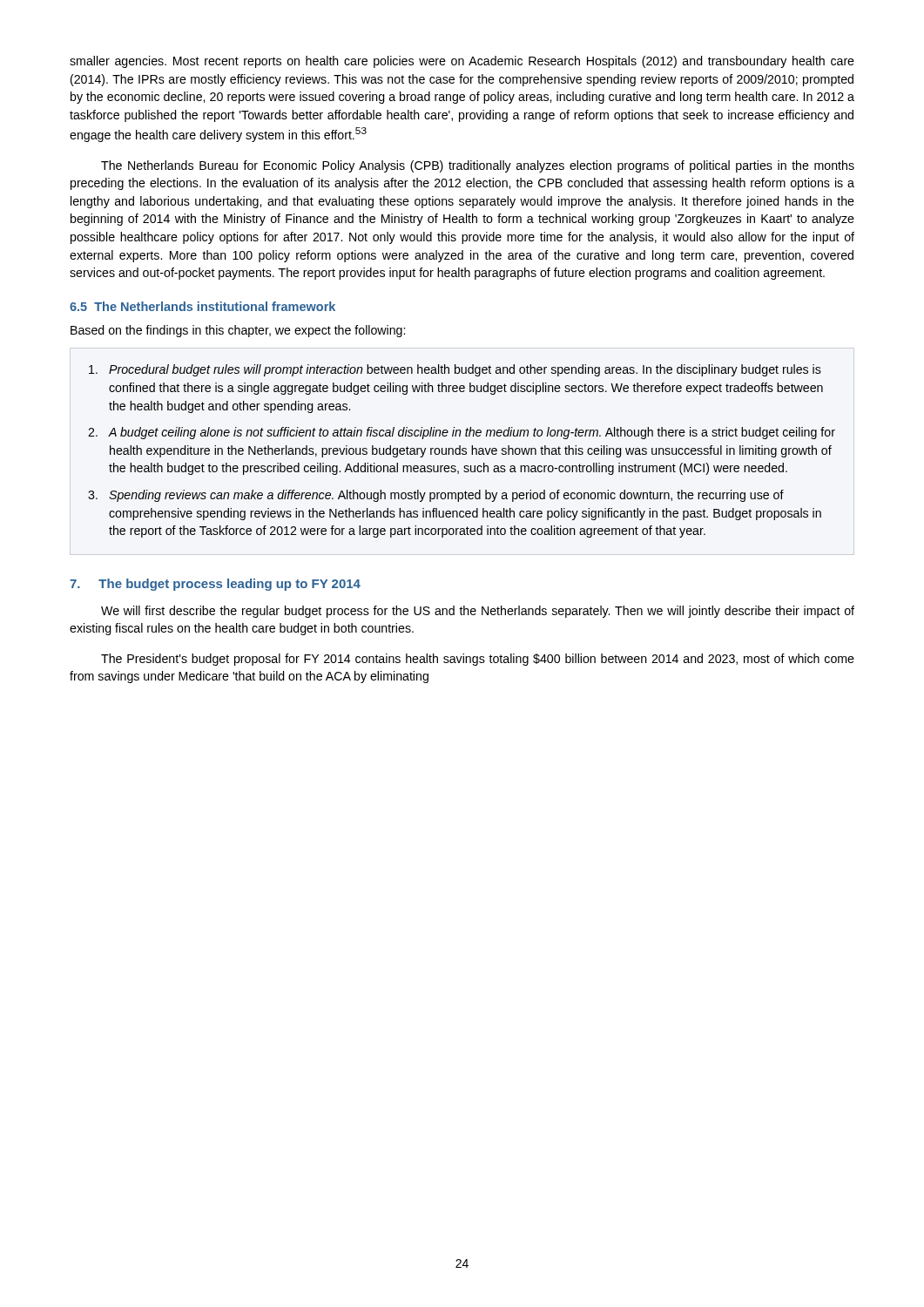
Task: Select the text block that says "Based on the findings in this"
Action: (x=238, y=330)
